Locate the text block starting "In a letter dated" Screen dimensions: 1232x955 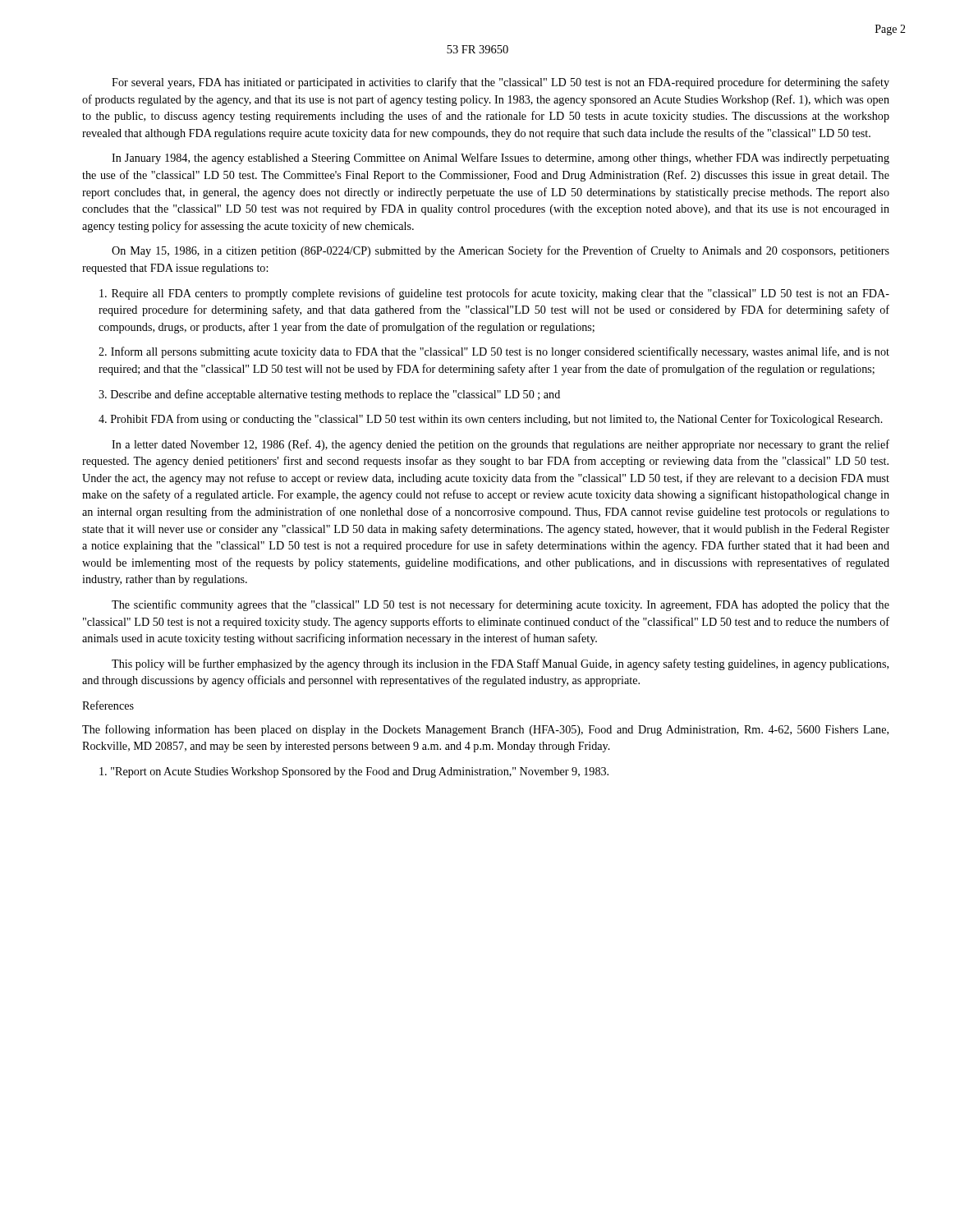[486, 512]
